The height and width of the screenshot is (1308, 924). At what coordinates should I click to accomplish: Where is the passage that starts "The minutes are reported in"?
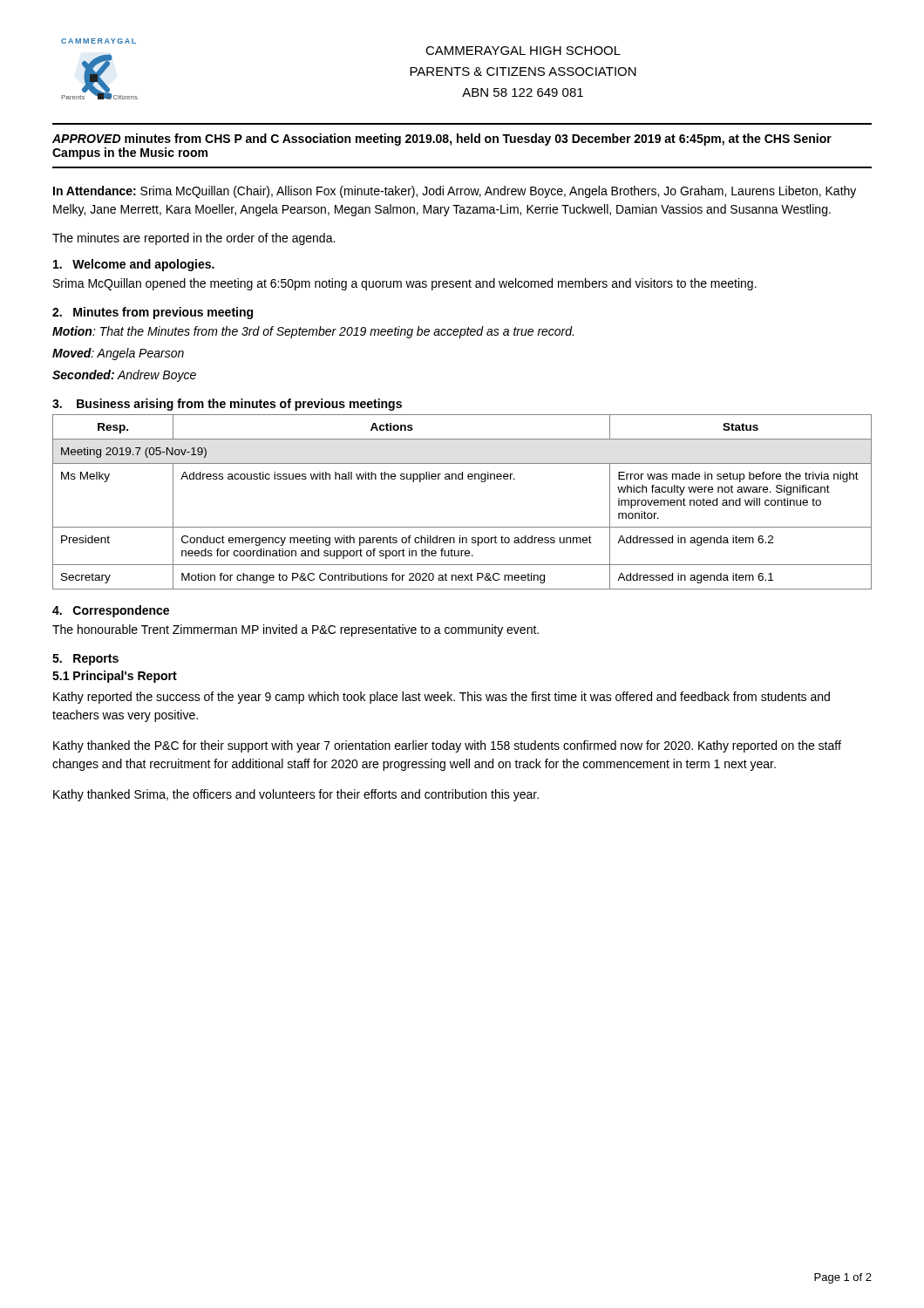[x=194, y=238]
